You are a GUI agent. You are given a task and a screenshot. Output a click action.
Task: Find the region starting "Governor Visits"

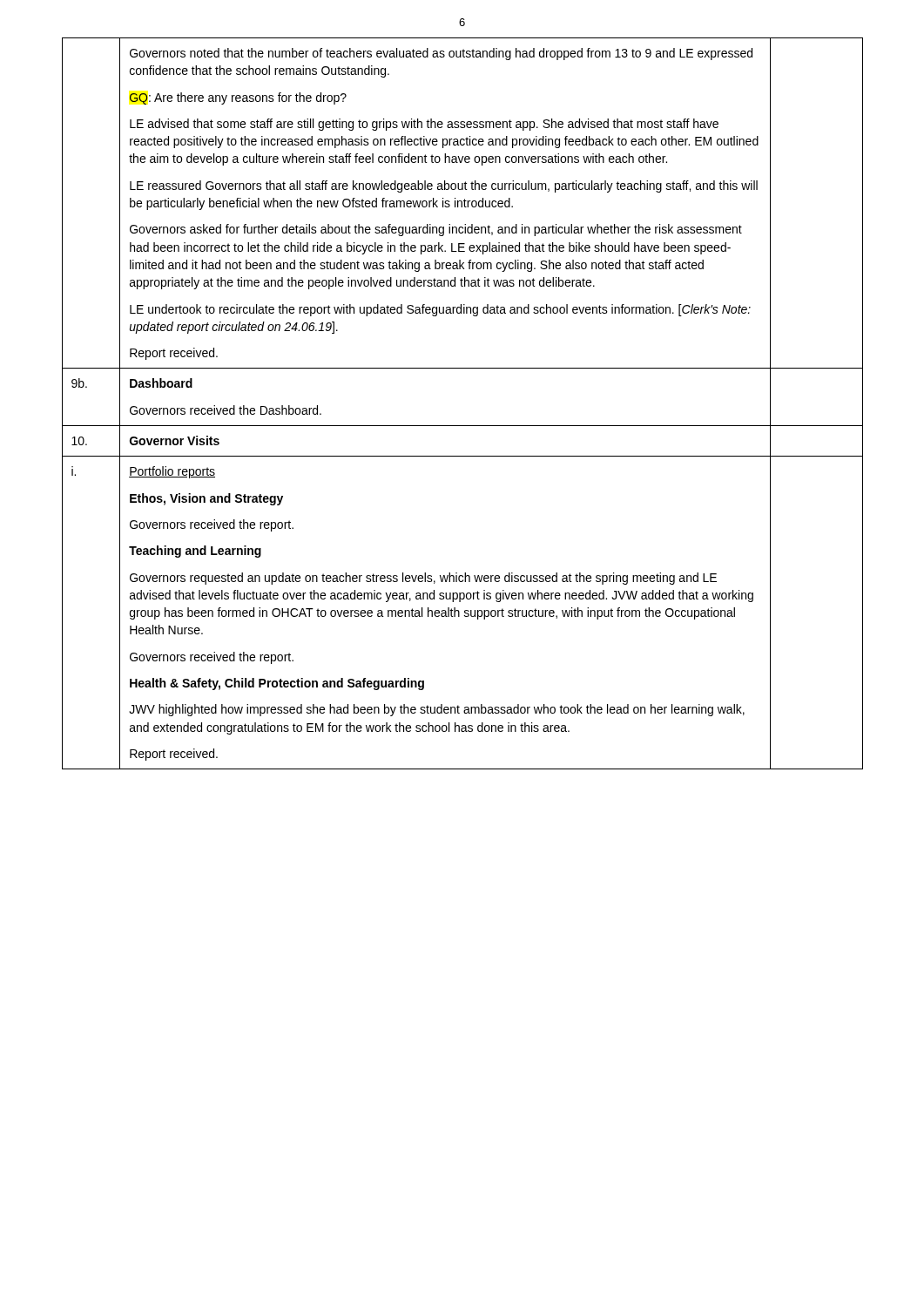coord(174,441)
